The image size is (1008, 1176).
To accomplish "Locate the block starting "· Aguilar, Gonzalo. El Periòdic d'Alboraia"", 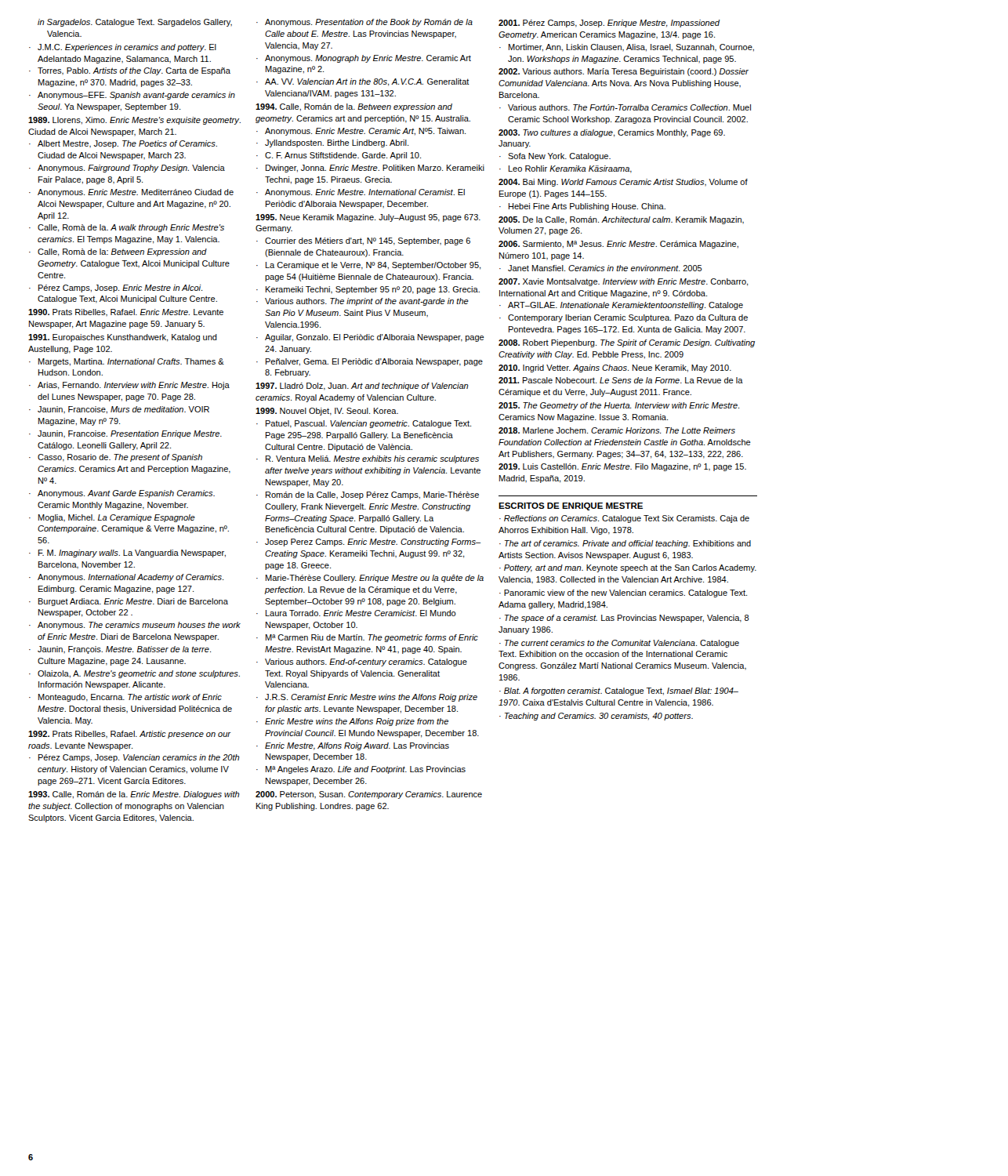I will click(370, 343).
